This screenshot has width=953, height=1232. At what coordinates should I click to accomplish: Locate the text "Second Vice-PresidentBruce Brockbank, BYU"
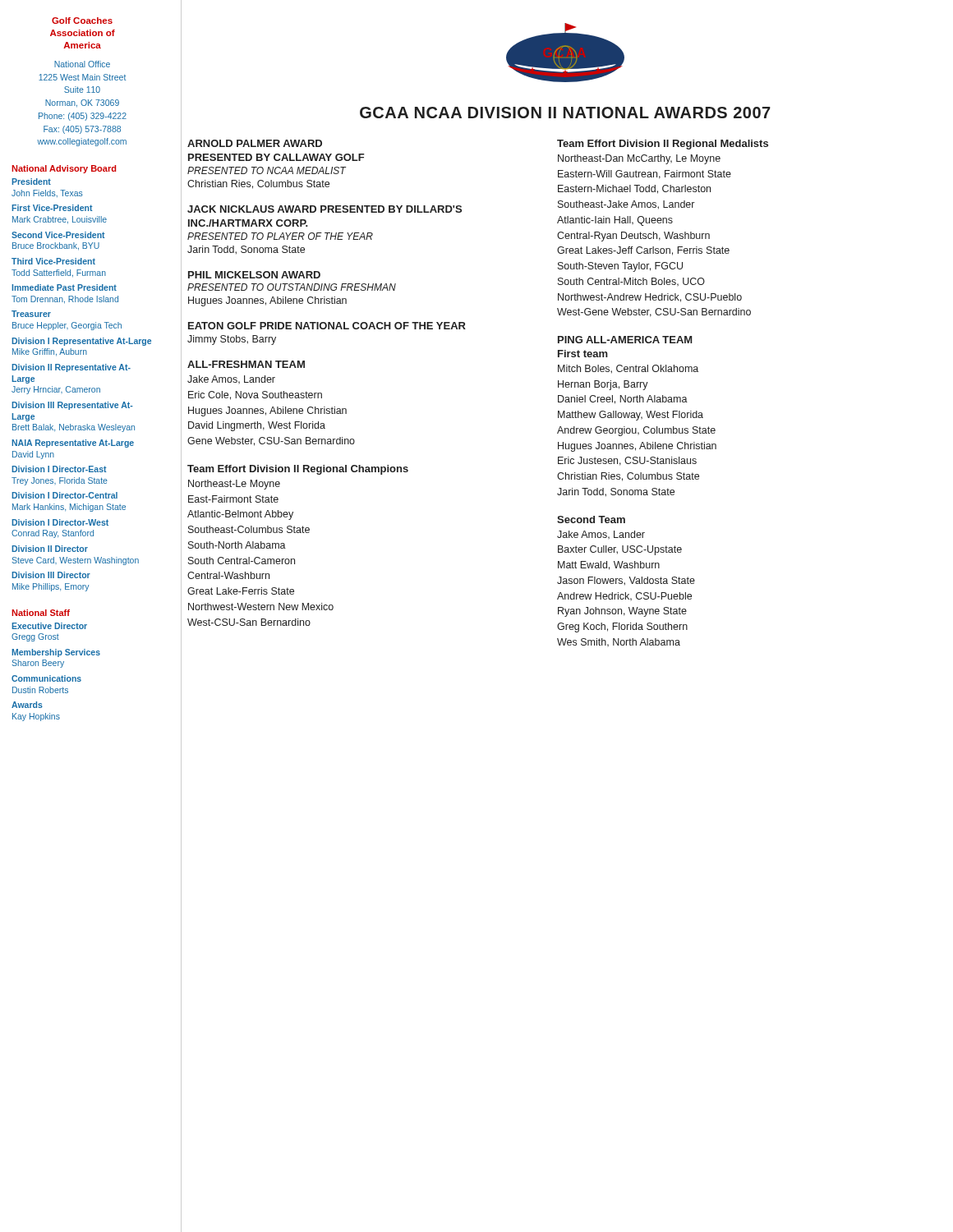(58, 240)
